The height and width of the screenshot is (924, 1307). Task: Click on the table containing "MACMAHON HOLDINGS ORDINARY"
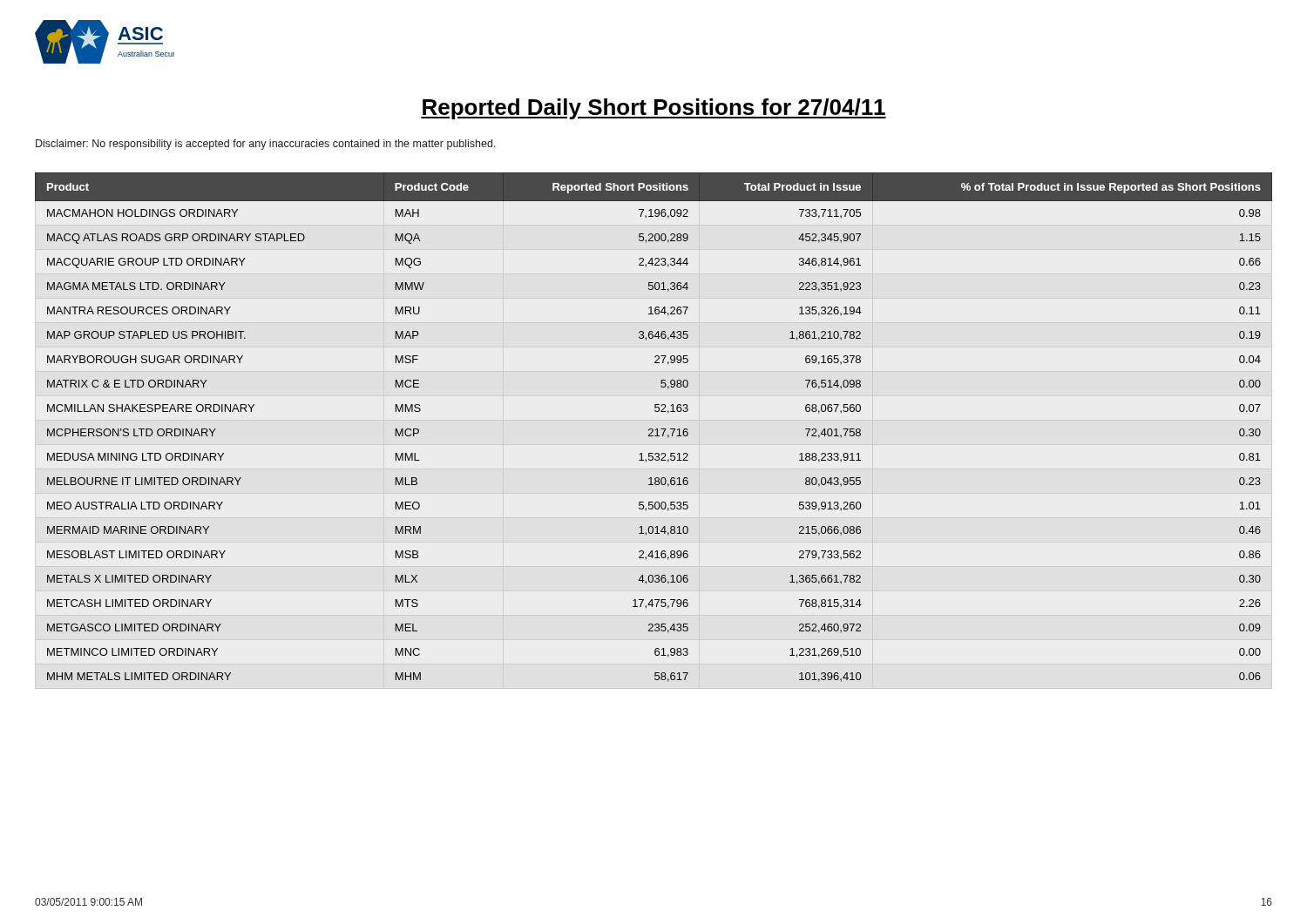tap(654, 431)
